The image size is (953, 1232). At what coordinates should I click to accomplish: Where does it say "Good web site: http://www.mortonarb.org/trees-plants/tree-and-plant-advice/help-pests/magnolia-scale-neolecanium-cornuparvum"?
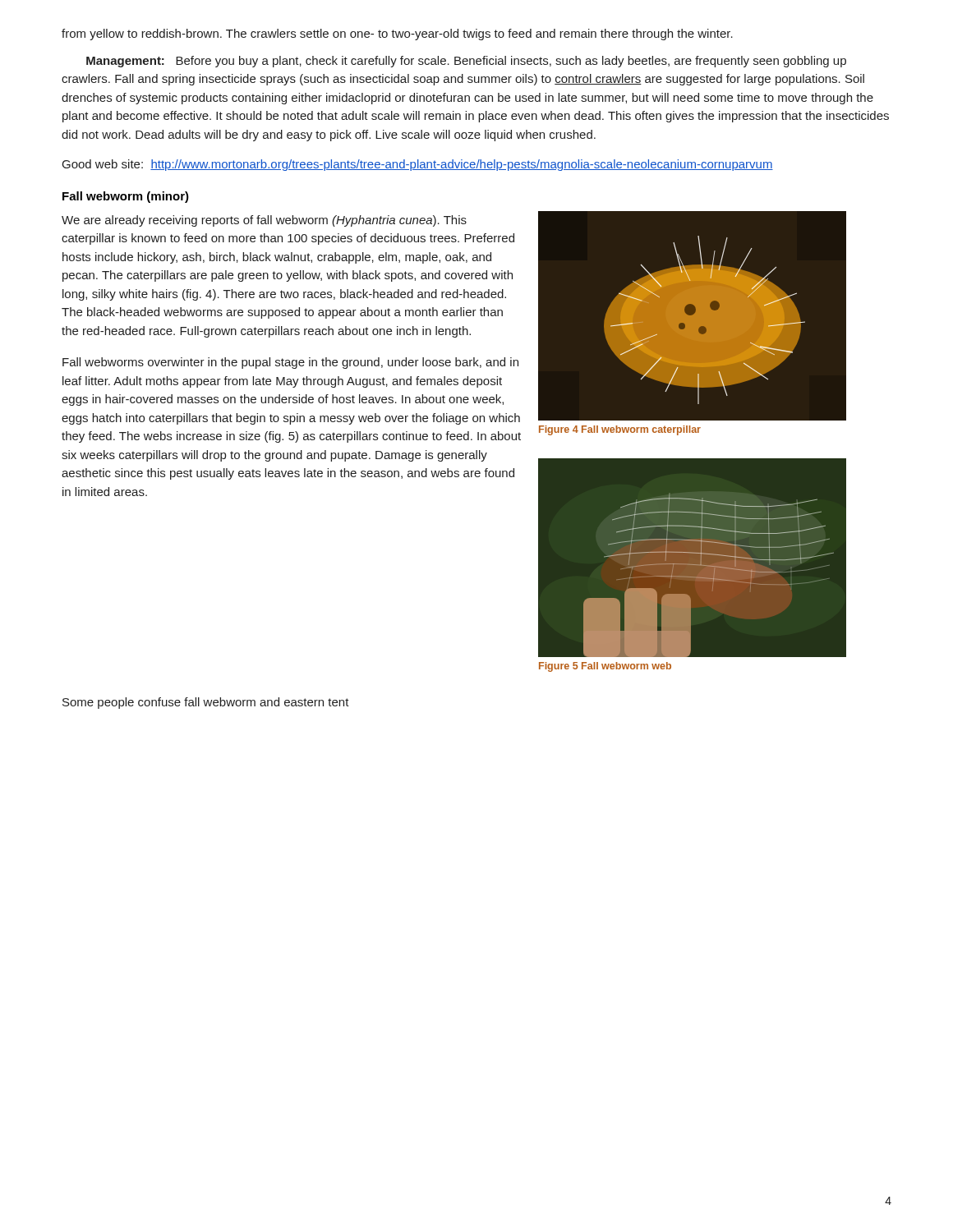pyautogui.click(x=417, y=164)
